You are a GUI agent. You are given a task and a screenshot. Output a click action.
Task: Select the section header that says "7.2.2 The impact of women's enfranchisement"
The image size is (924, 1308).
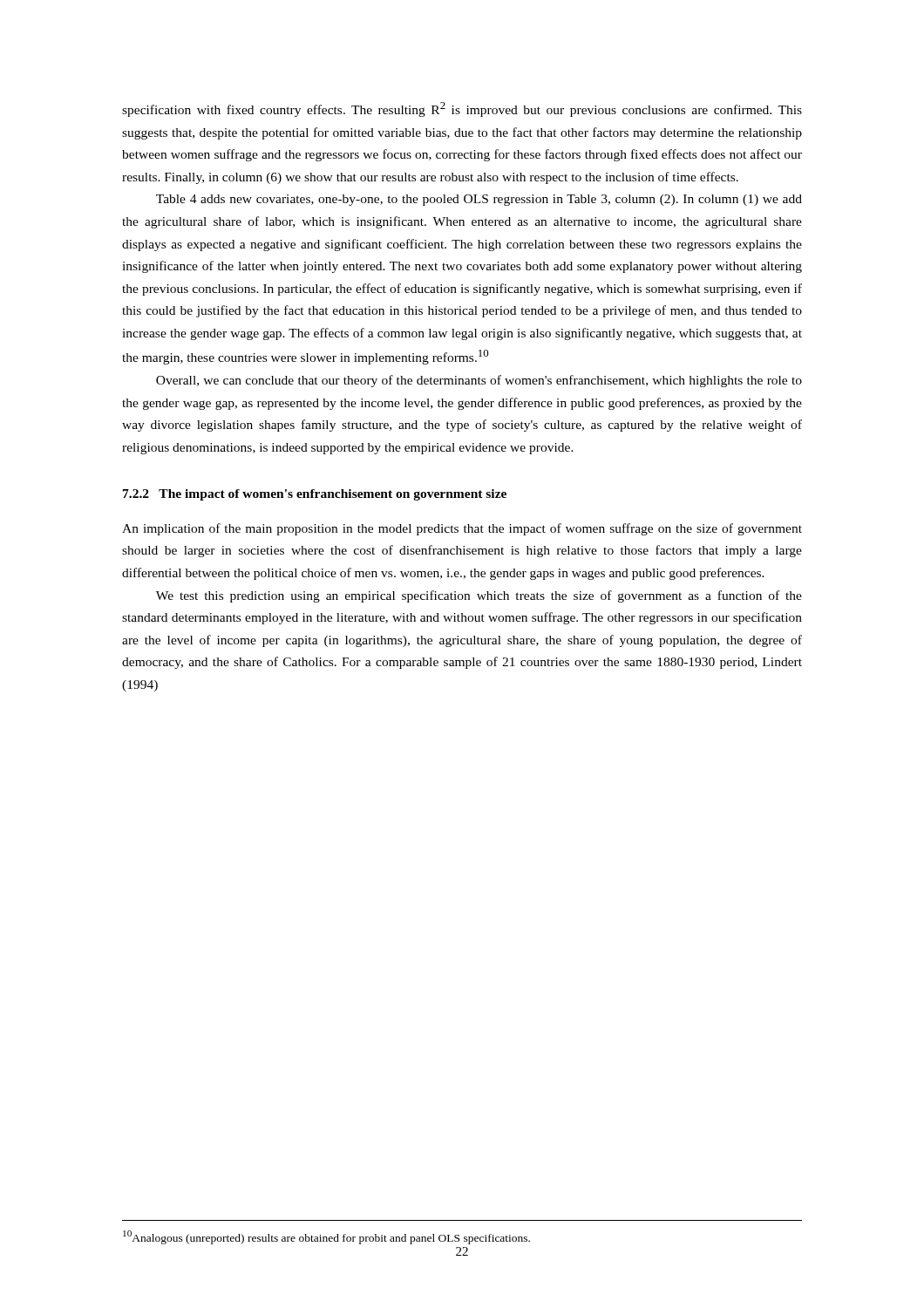pos(314,493)
